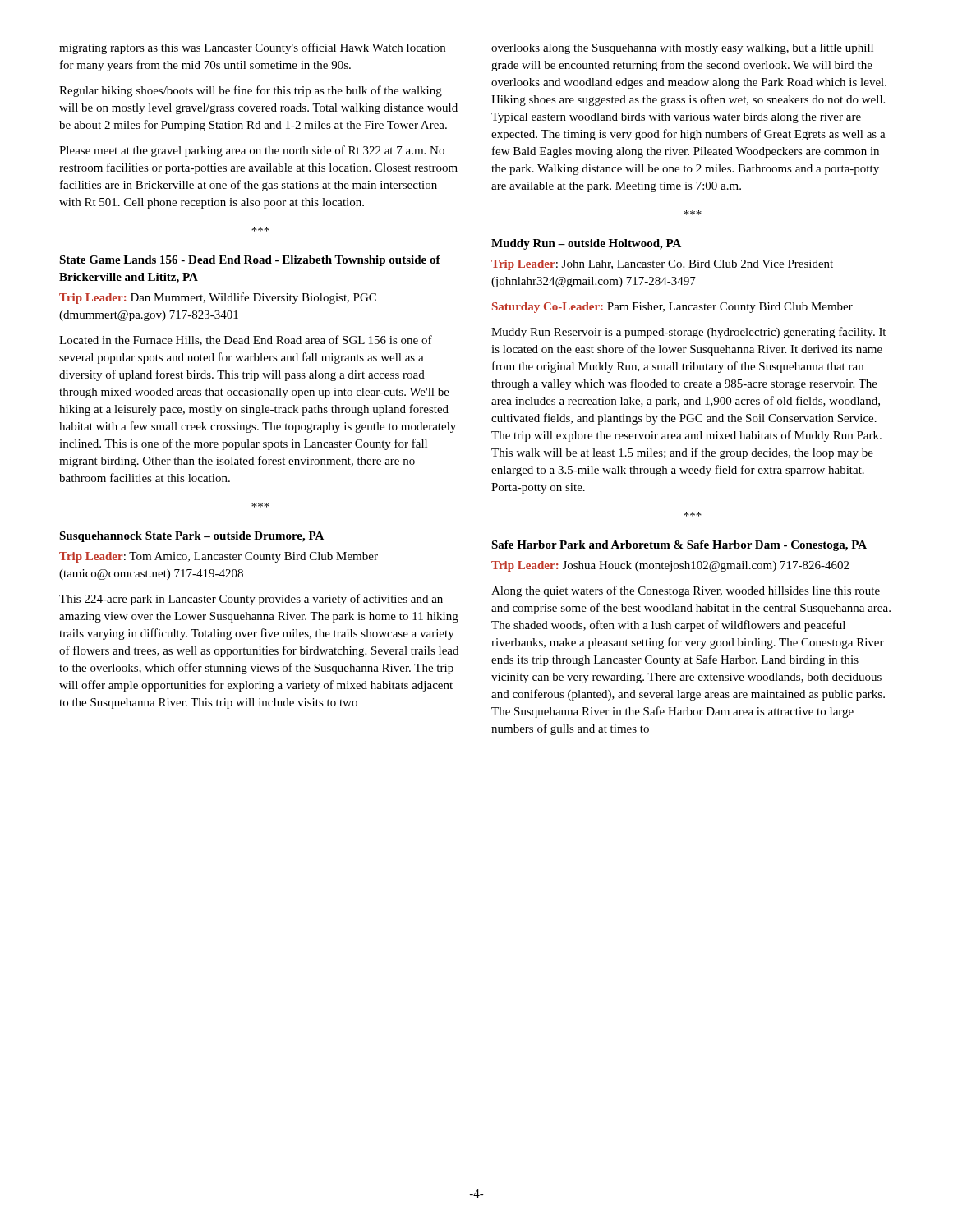Find the text block with the text "migrating raptors as this was Lancaster County's"
This screenshot has height=1232, width=953.
pos(260,57)
